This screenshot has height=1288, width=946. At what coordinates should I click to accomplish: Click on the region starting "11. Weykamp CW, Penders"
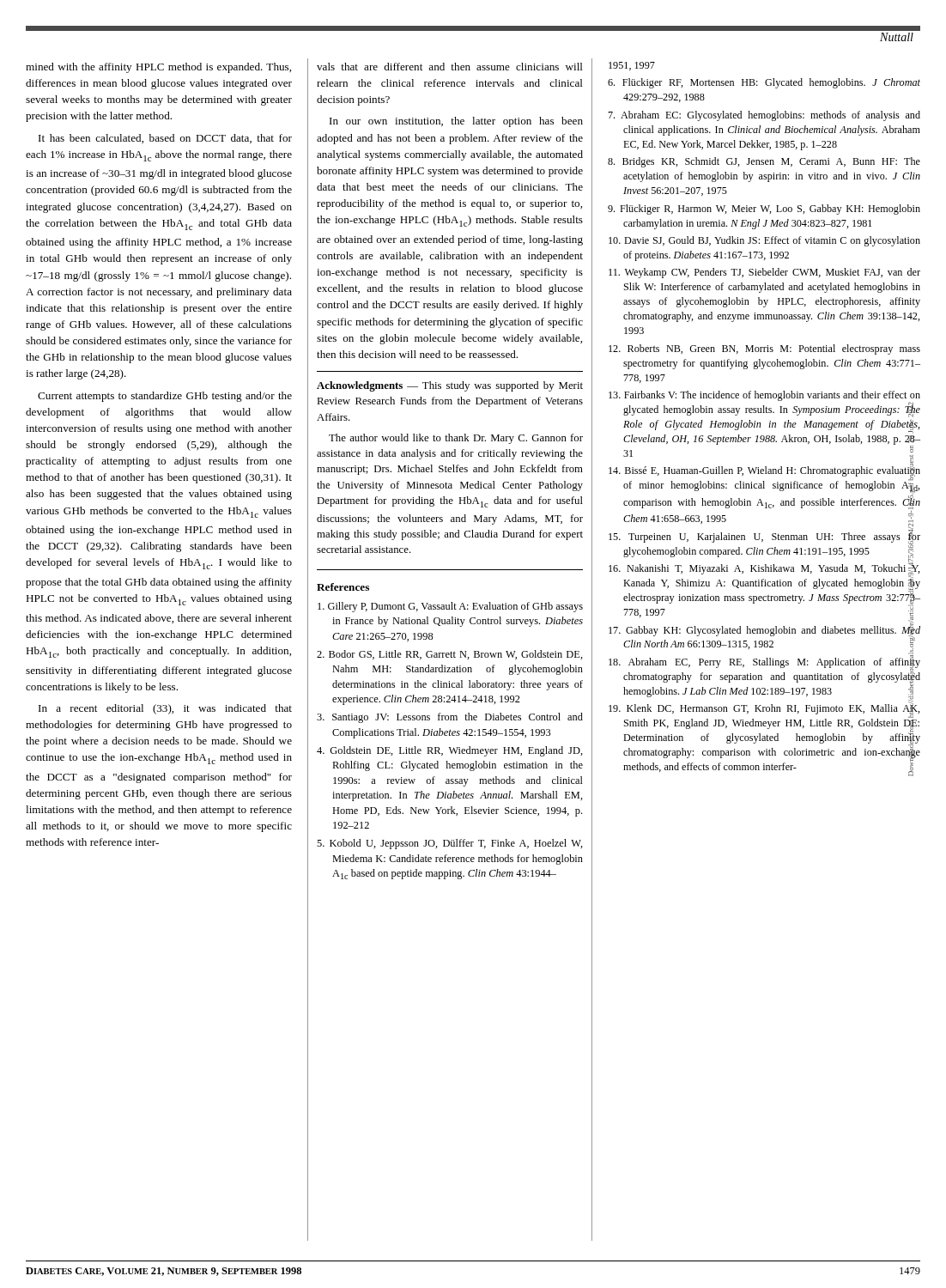coord(764,302)
